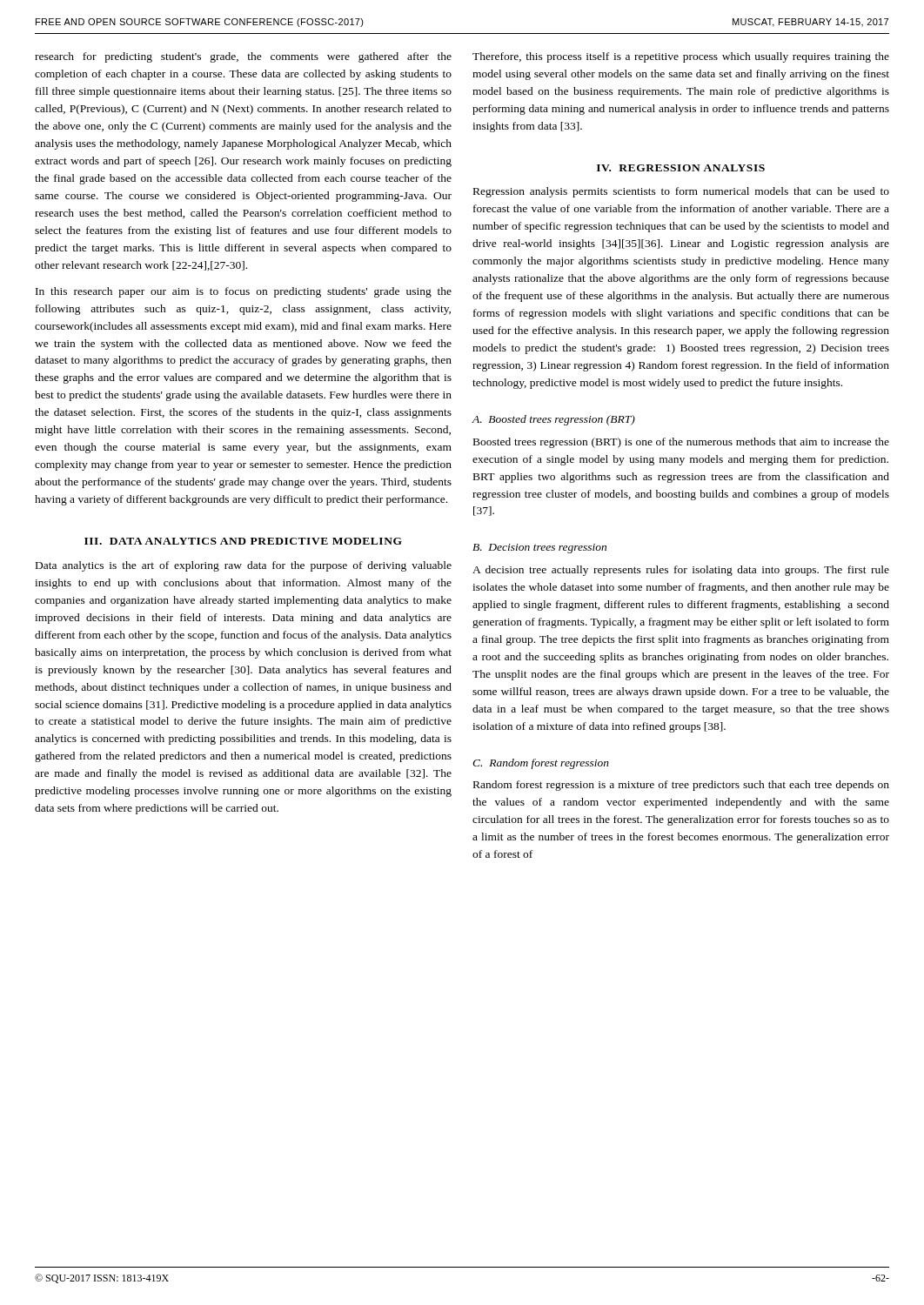Image resolution: width=924 pixels, height=1305 pixels.
Task: Click on the text block starting "A decision tree actually represents rules for isolating"
Action: click(681, 648)
